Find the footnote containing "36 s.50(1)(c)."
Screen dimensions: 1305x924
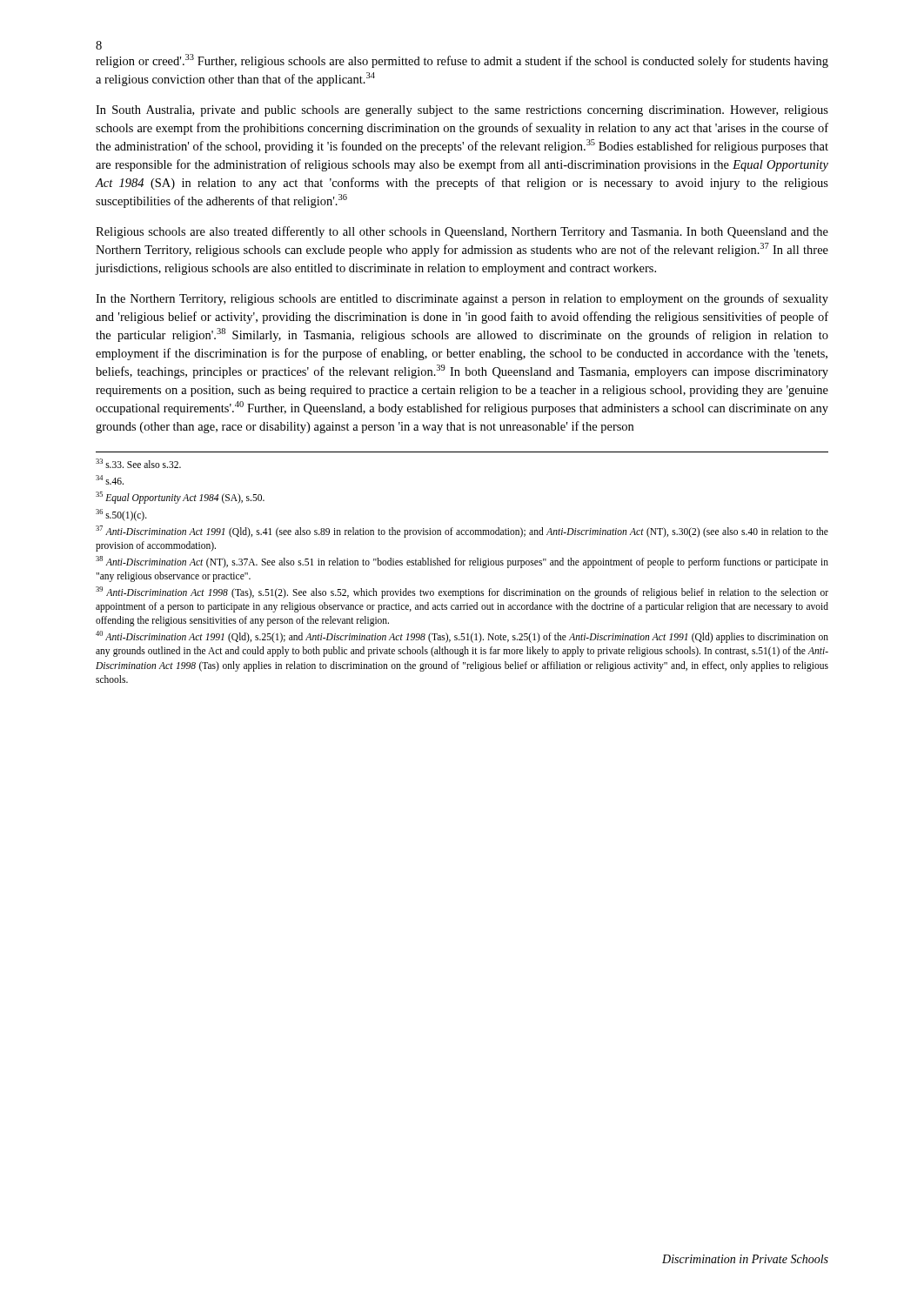pyautogui.click(x=121, y=514)
